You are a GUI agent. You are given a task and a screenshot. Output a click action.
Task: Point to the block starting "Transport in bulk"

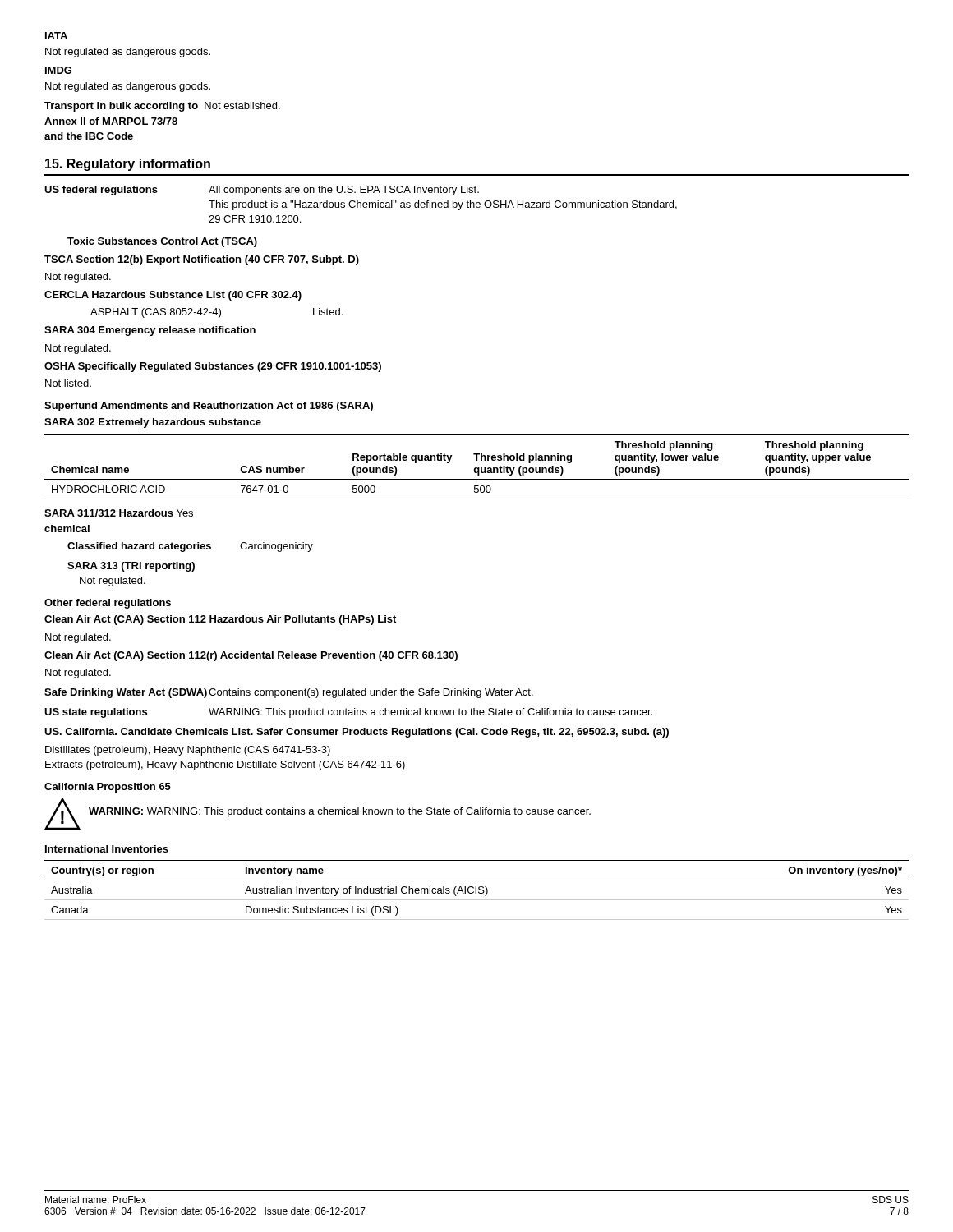click(x=162, y=121)
